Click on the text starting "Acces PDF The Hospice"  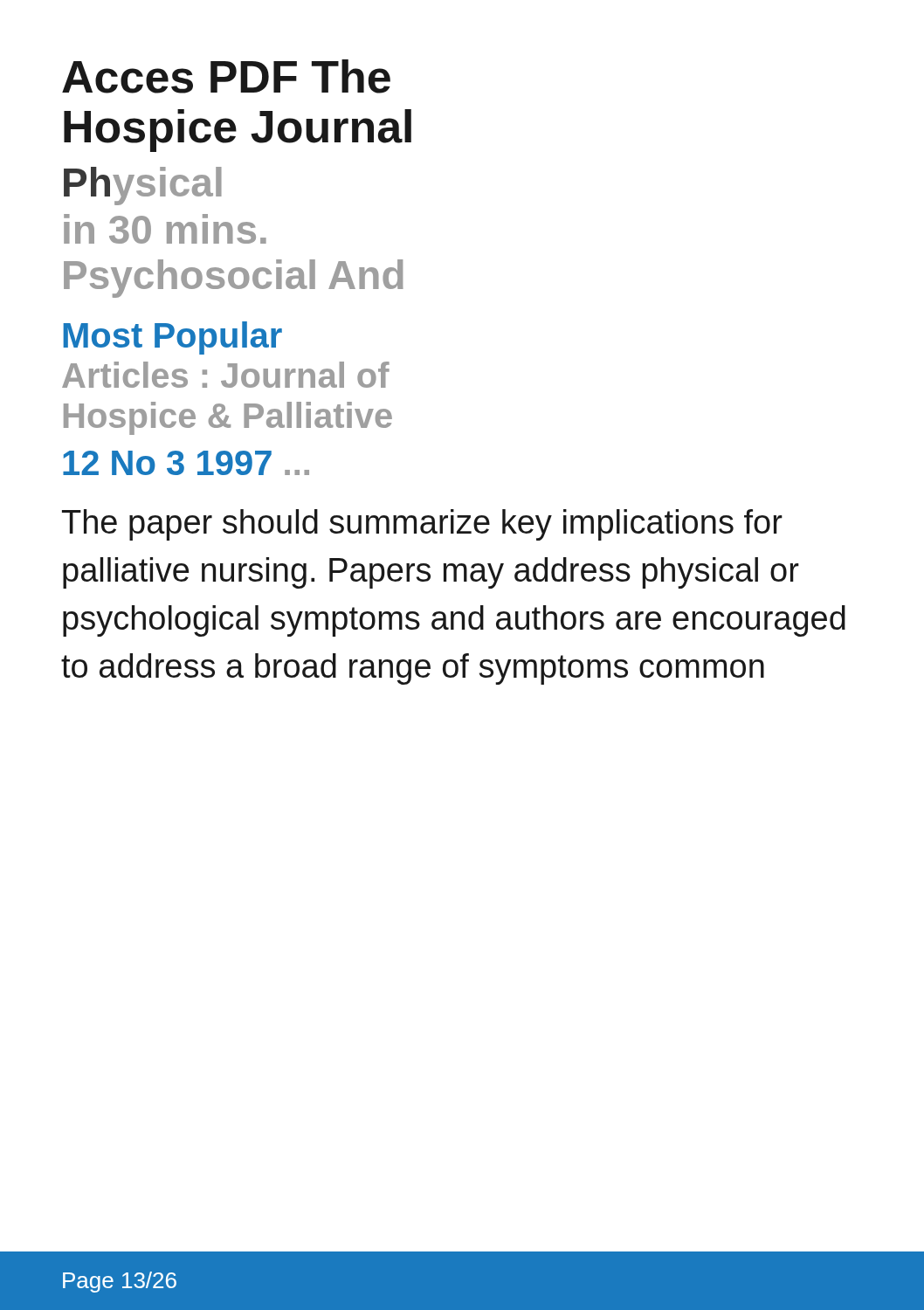click(x=226, y=76)
